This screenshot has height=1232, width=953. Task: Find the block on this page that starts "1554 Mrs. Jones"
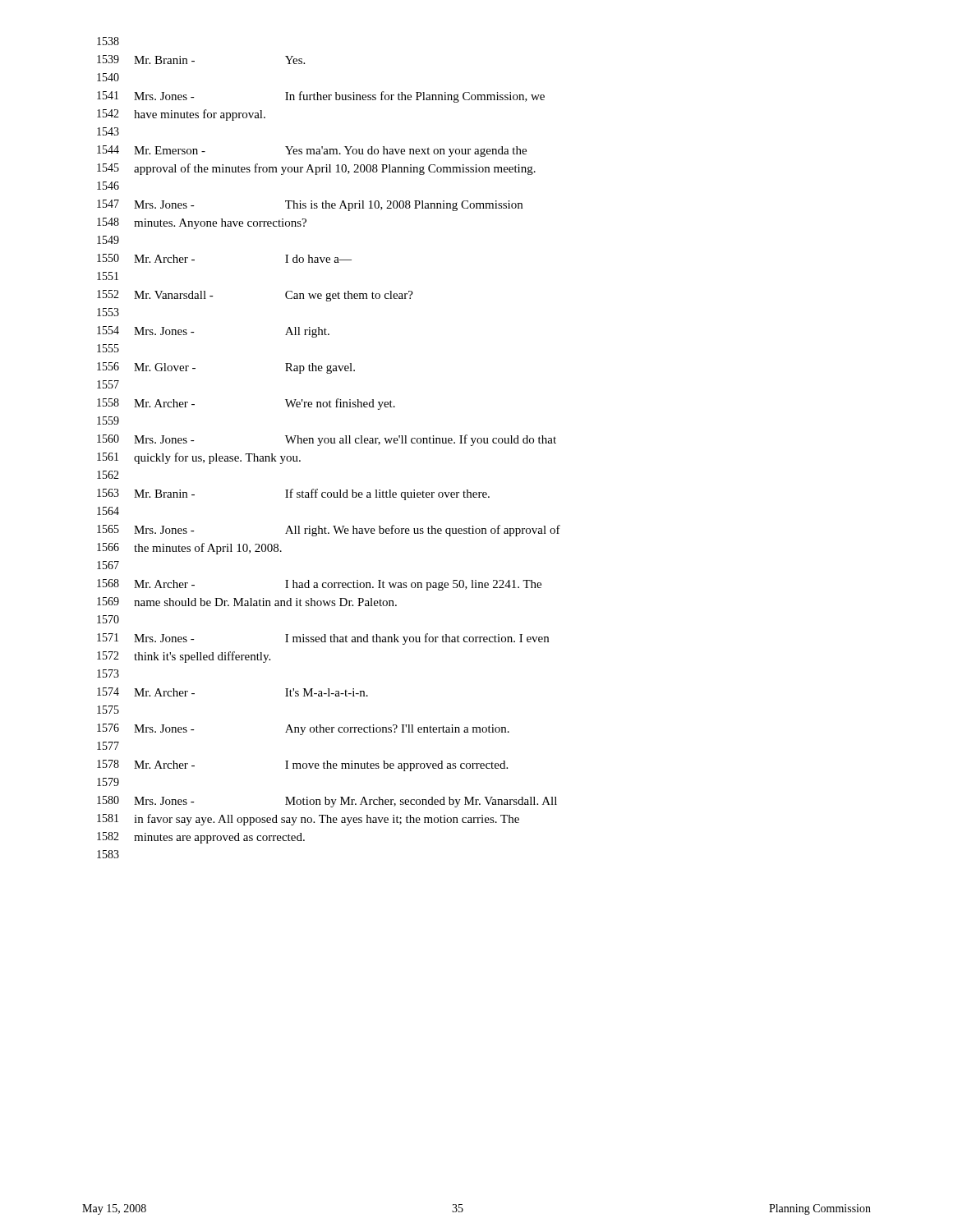click(162, 331)
